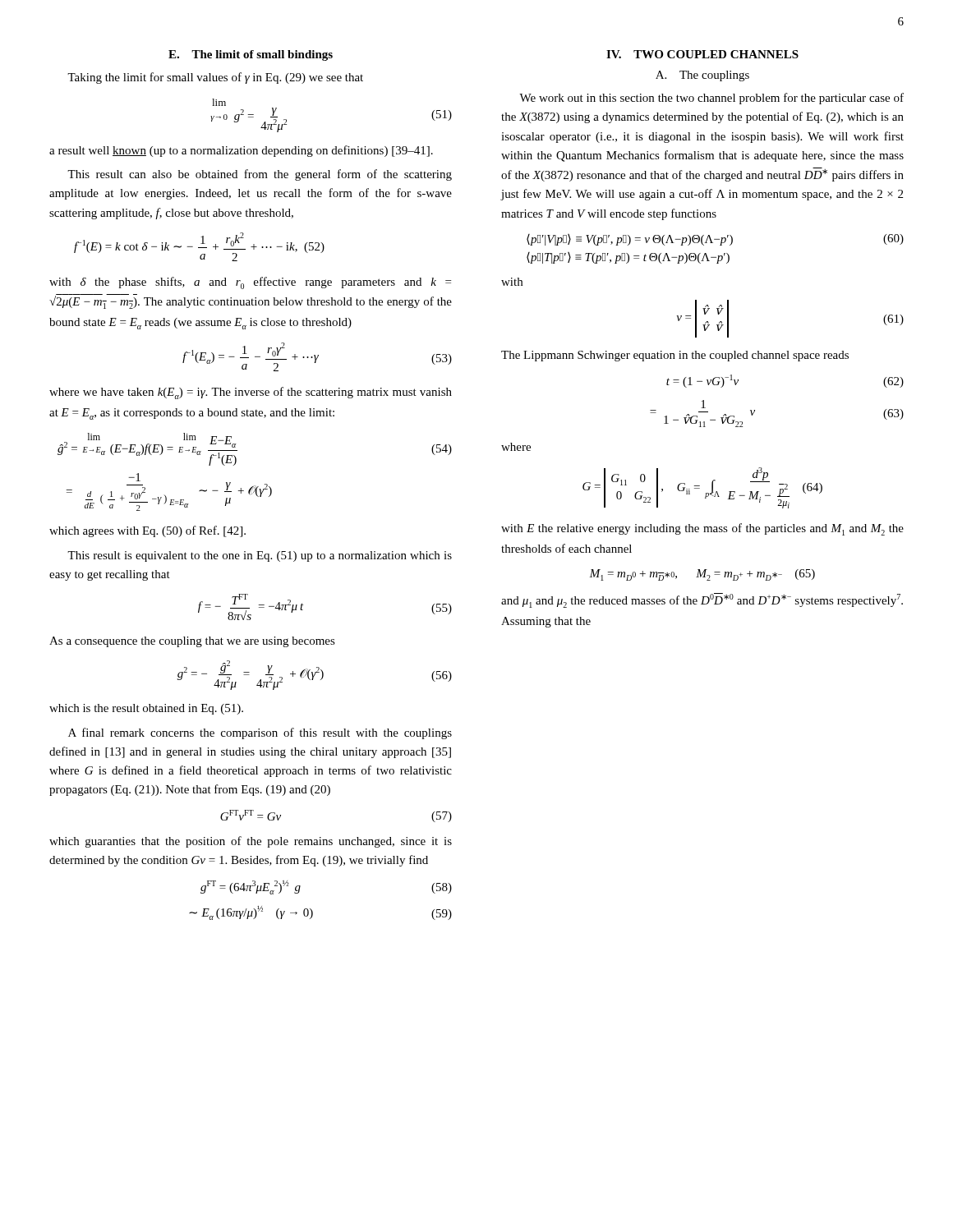Find the formula on this page that starts "g2 = − ĝ24π2μ = γ4π2μ2 +"
The height and width of the screenshot is (1232, 953).
pos(314,675)
